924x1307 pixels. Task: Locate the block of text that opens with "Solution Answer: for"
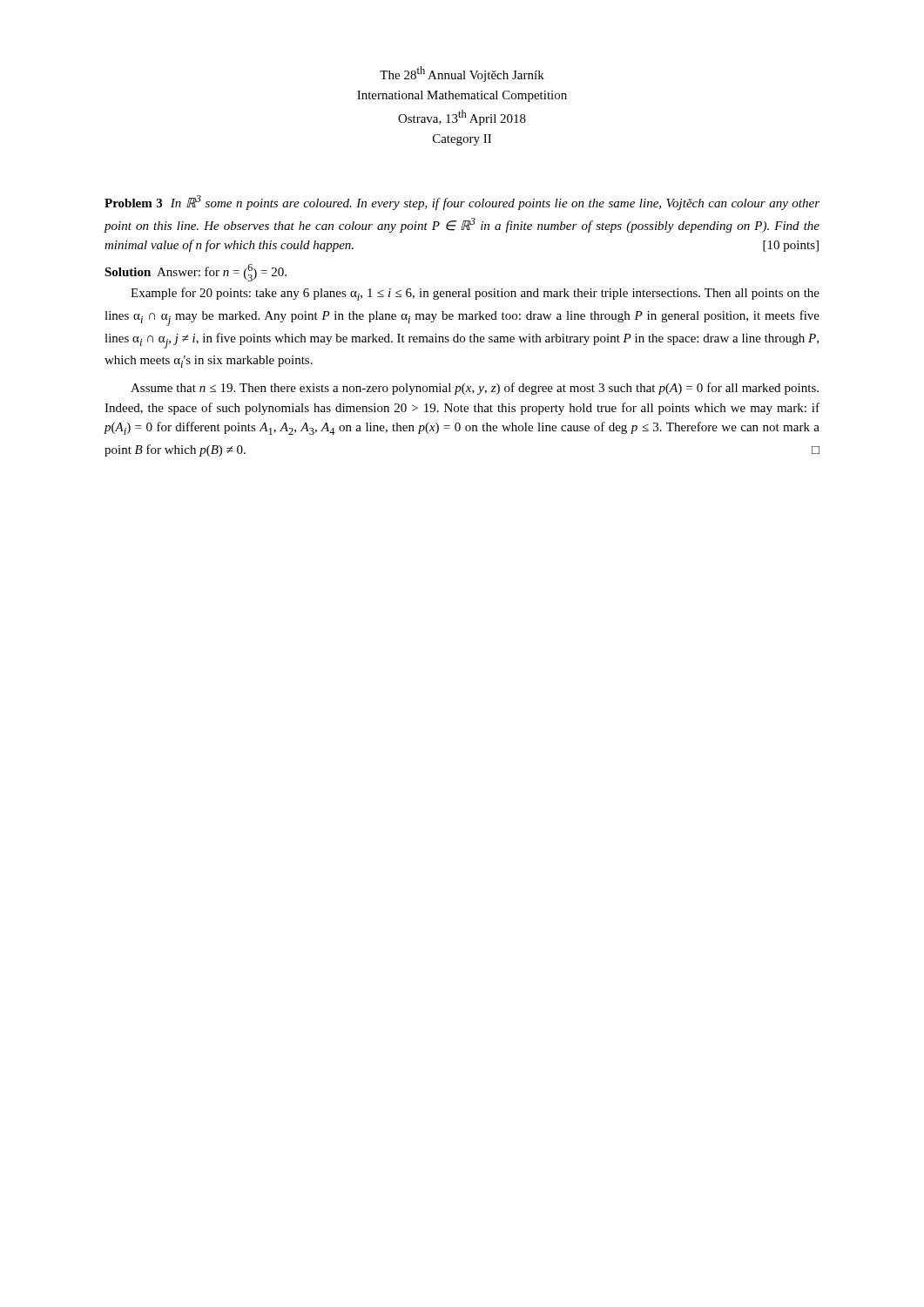pos(196,273)
